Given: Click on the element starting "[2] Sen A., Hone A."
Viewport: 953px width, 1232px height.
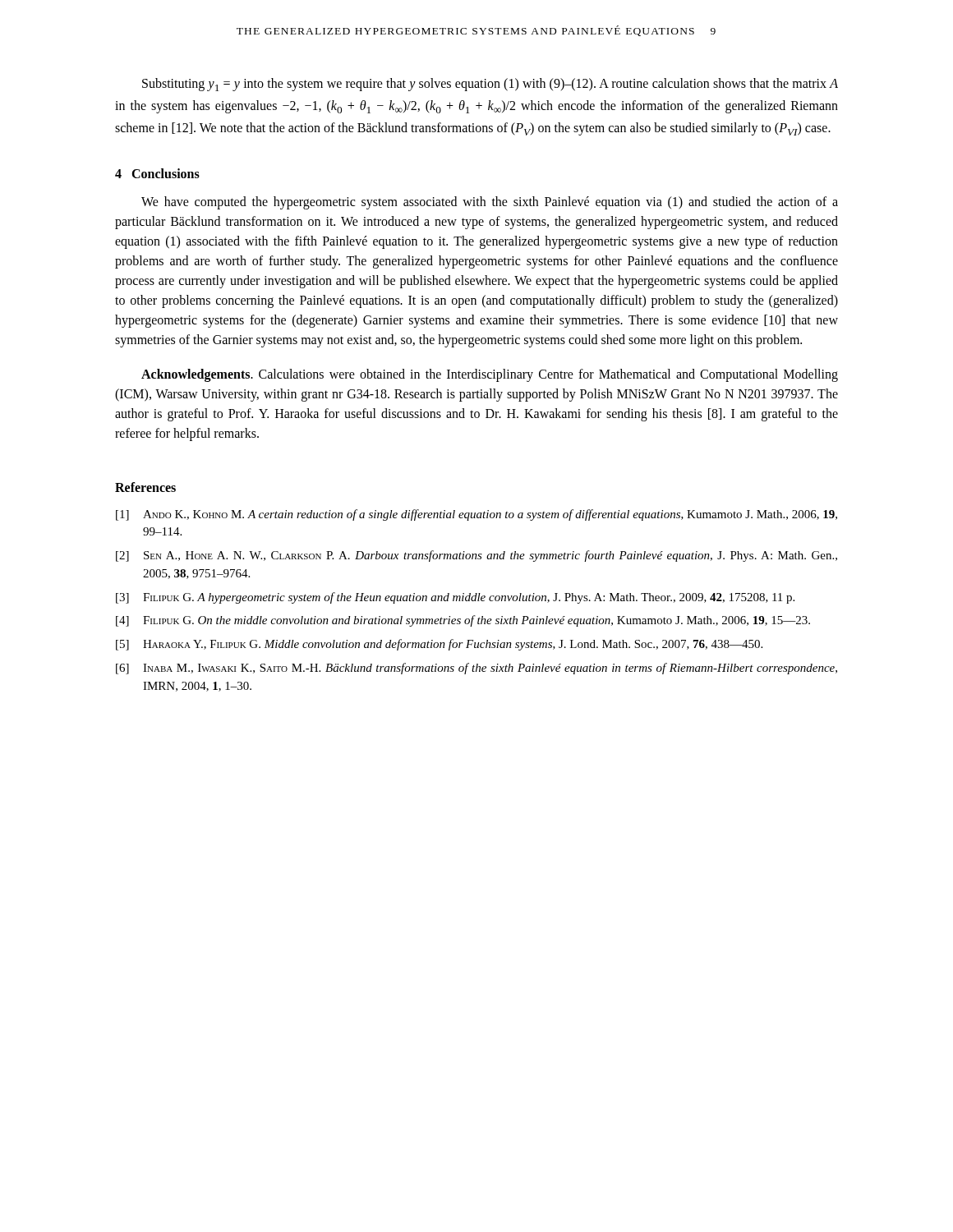Looking at the screenshot, I should click(476, 565).
